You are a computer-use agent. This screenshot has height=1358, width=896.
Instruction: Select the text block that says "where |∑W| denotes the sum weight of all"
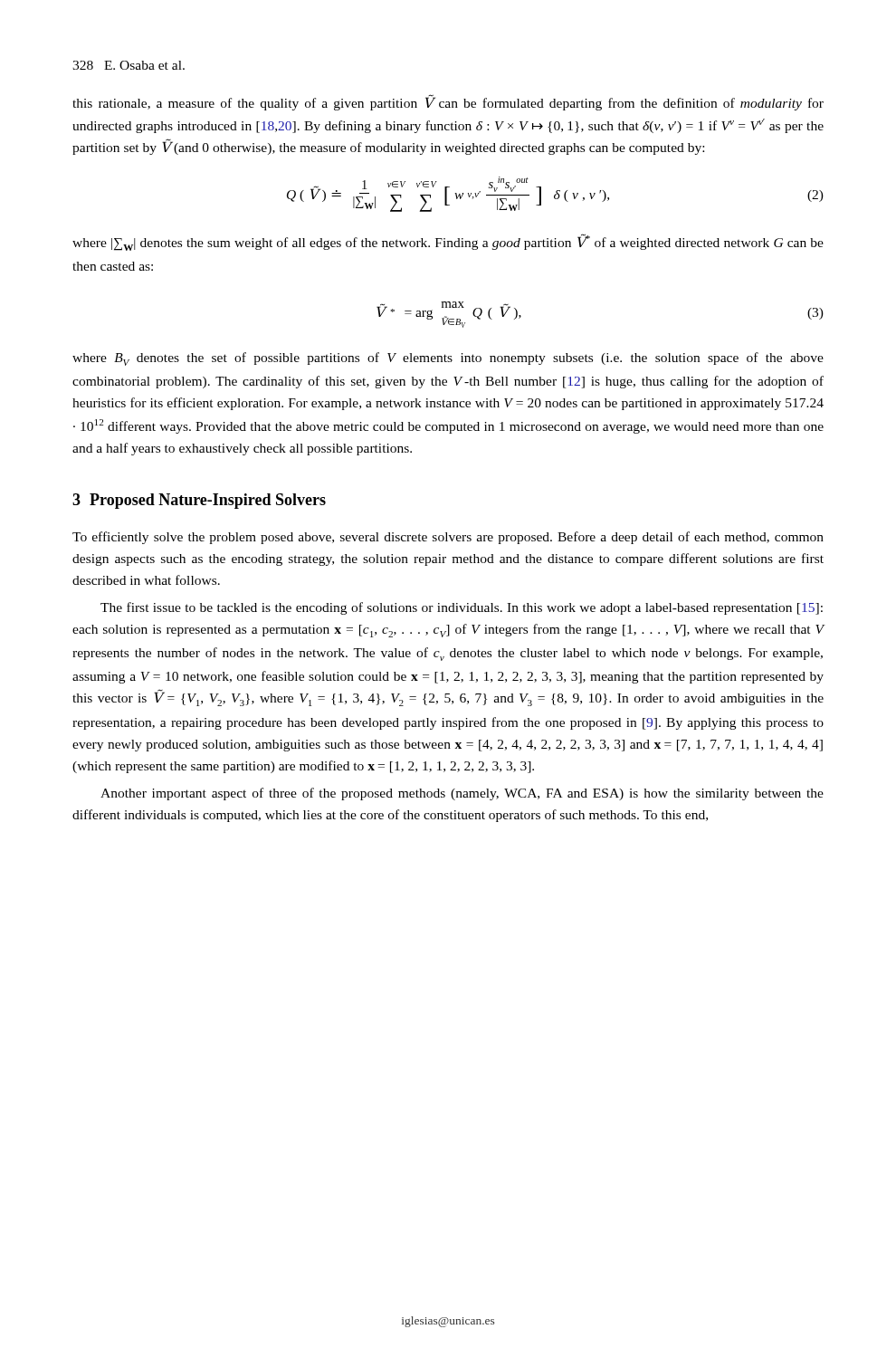448,253
